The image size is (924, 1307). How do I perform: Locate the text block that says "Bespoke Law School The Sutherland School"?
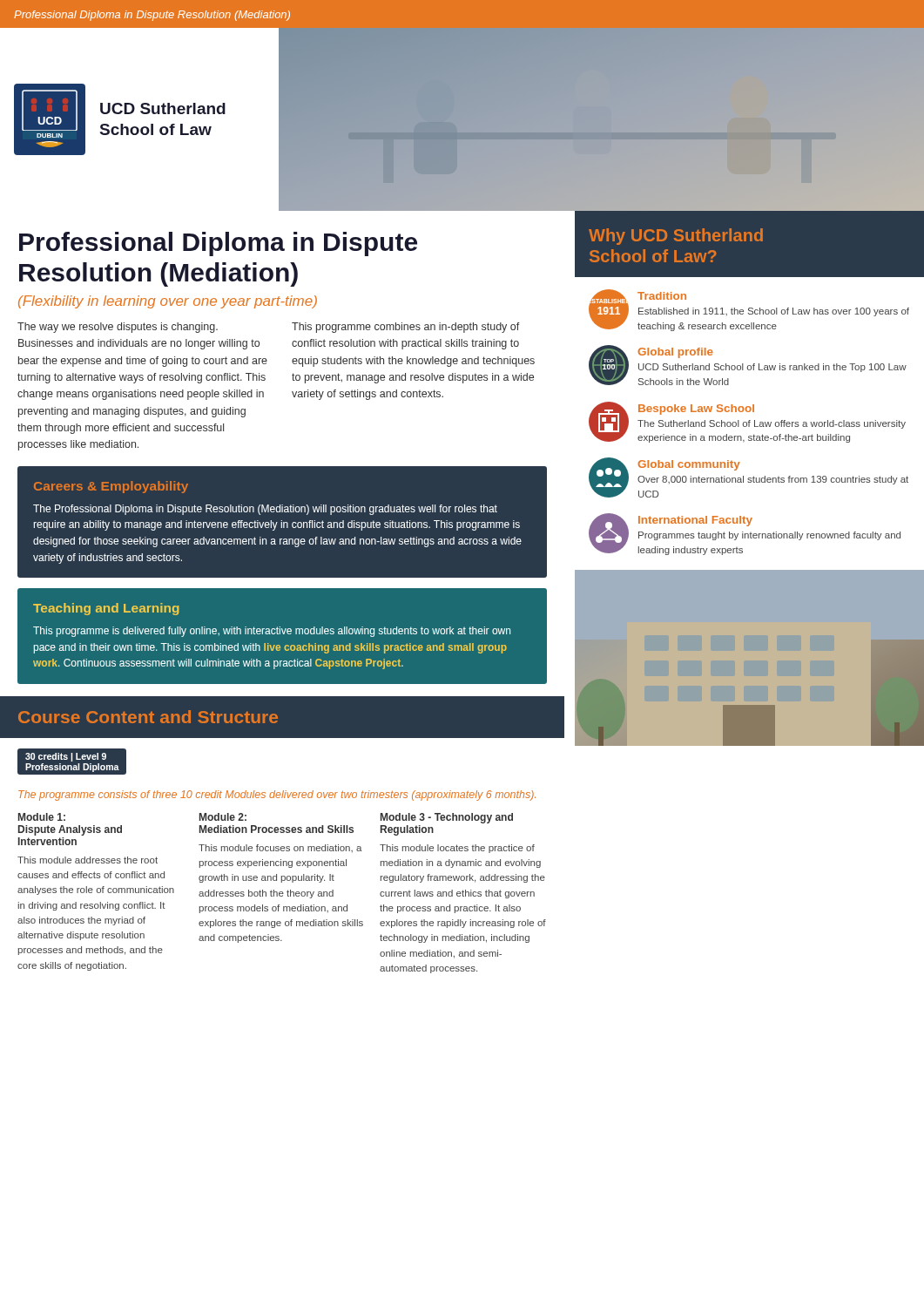(x=749, y=423)
